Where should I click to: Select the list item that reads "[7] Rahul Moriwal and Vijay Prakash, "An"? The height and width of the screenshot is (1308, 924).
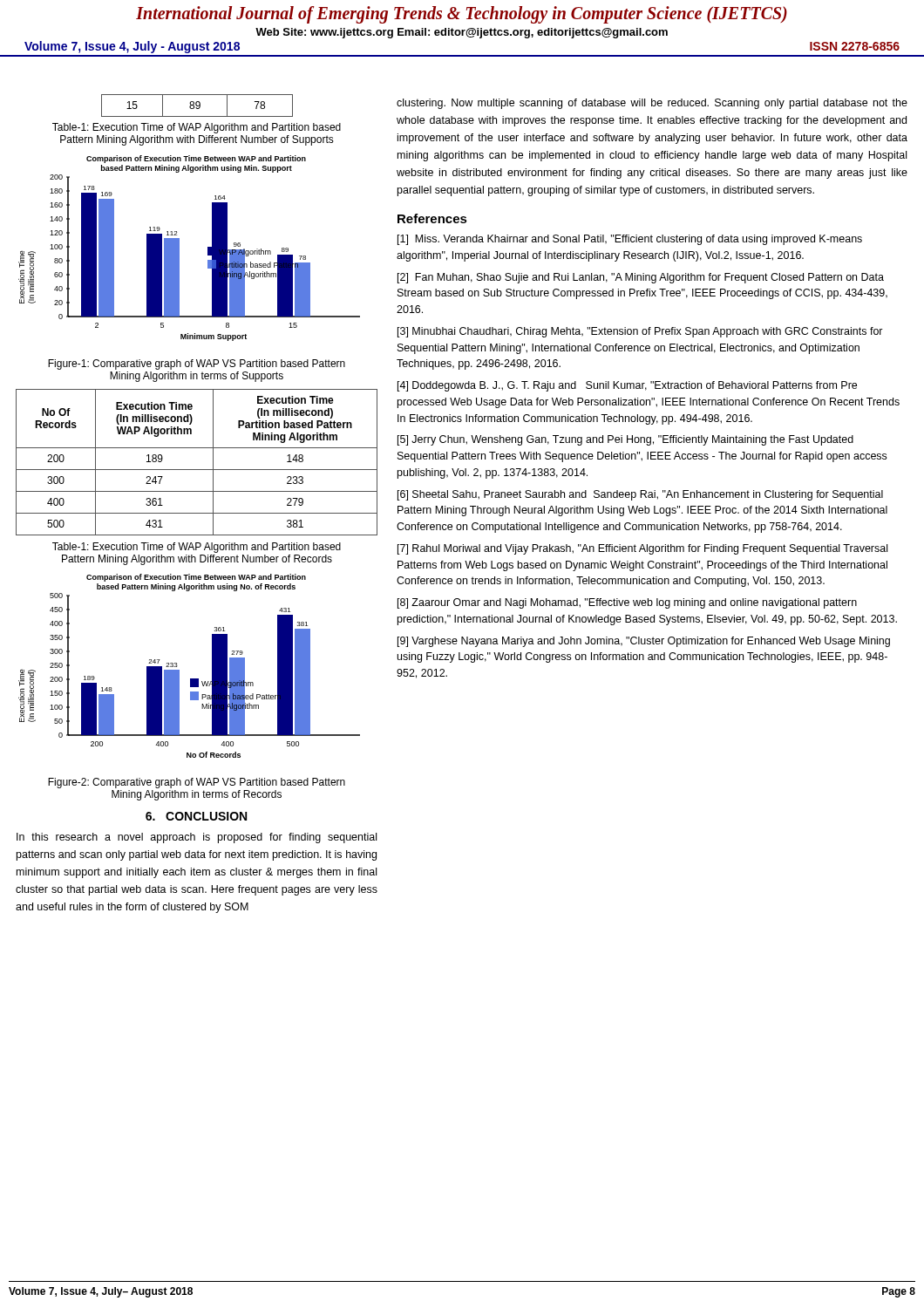tap(642, 565)
